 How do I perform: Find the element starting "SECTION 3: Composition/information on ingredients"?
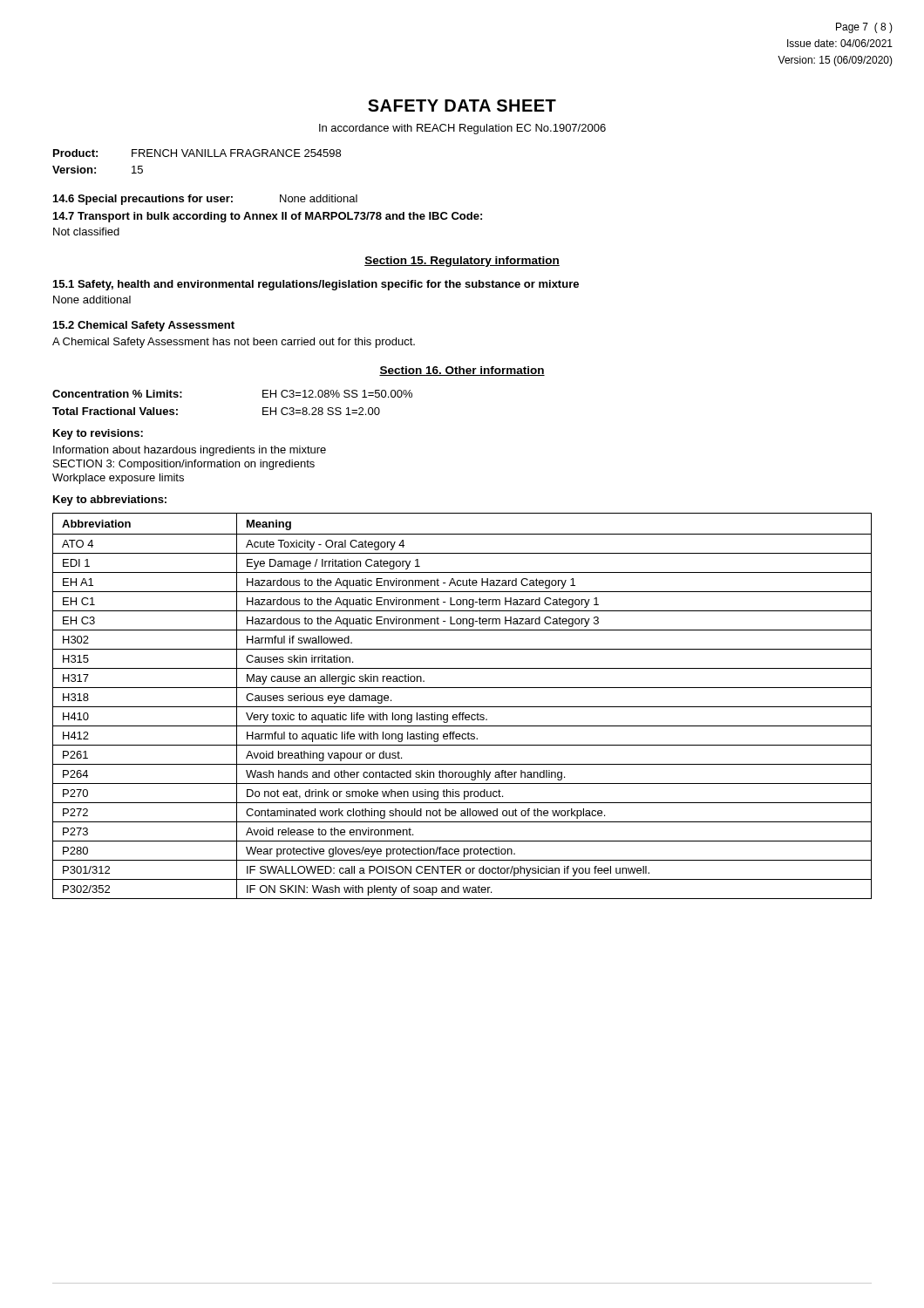tap(184, 463)
